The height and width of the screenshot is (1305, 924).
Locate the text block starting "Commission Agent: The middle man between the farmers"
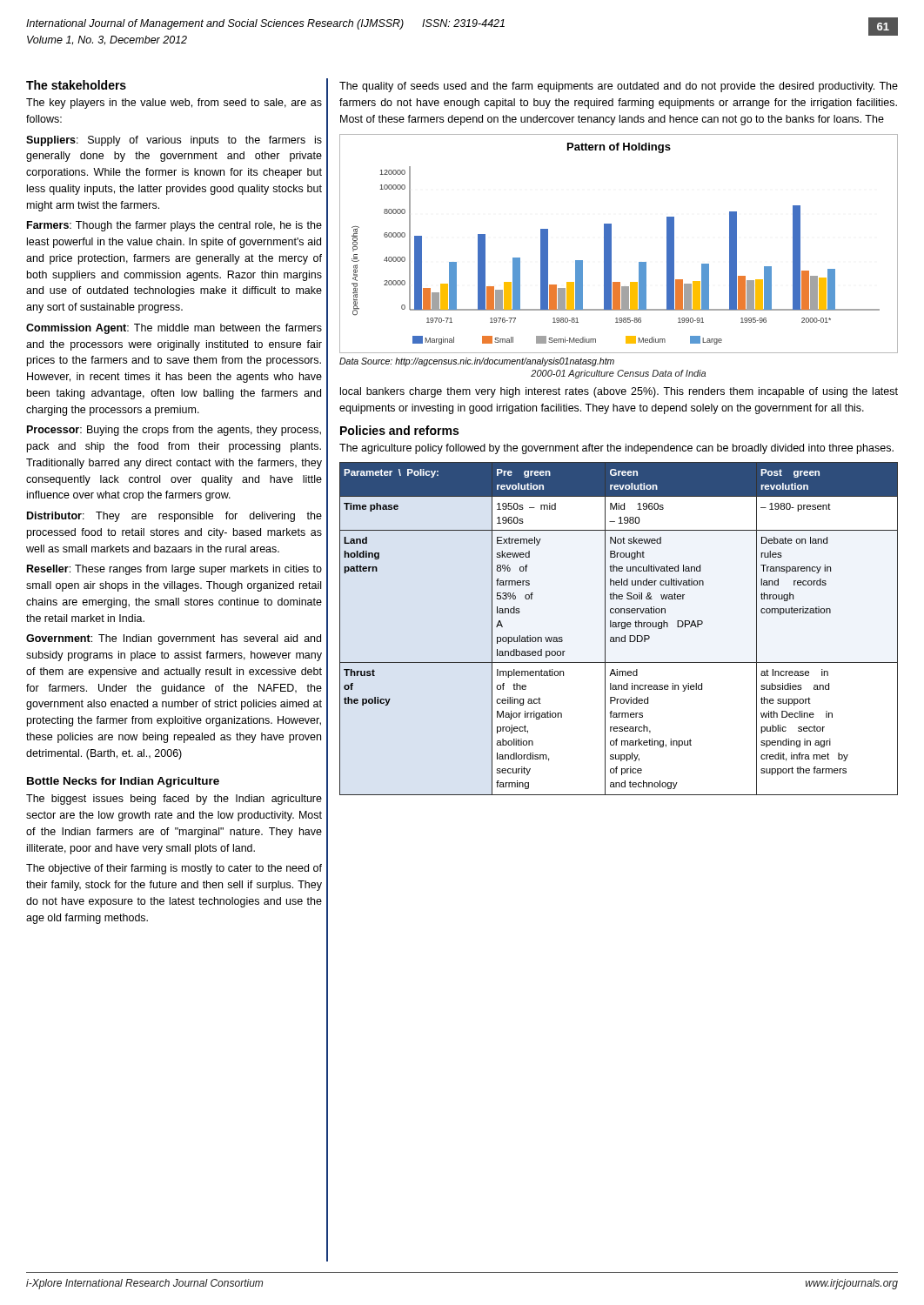[174, 369]
